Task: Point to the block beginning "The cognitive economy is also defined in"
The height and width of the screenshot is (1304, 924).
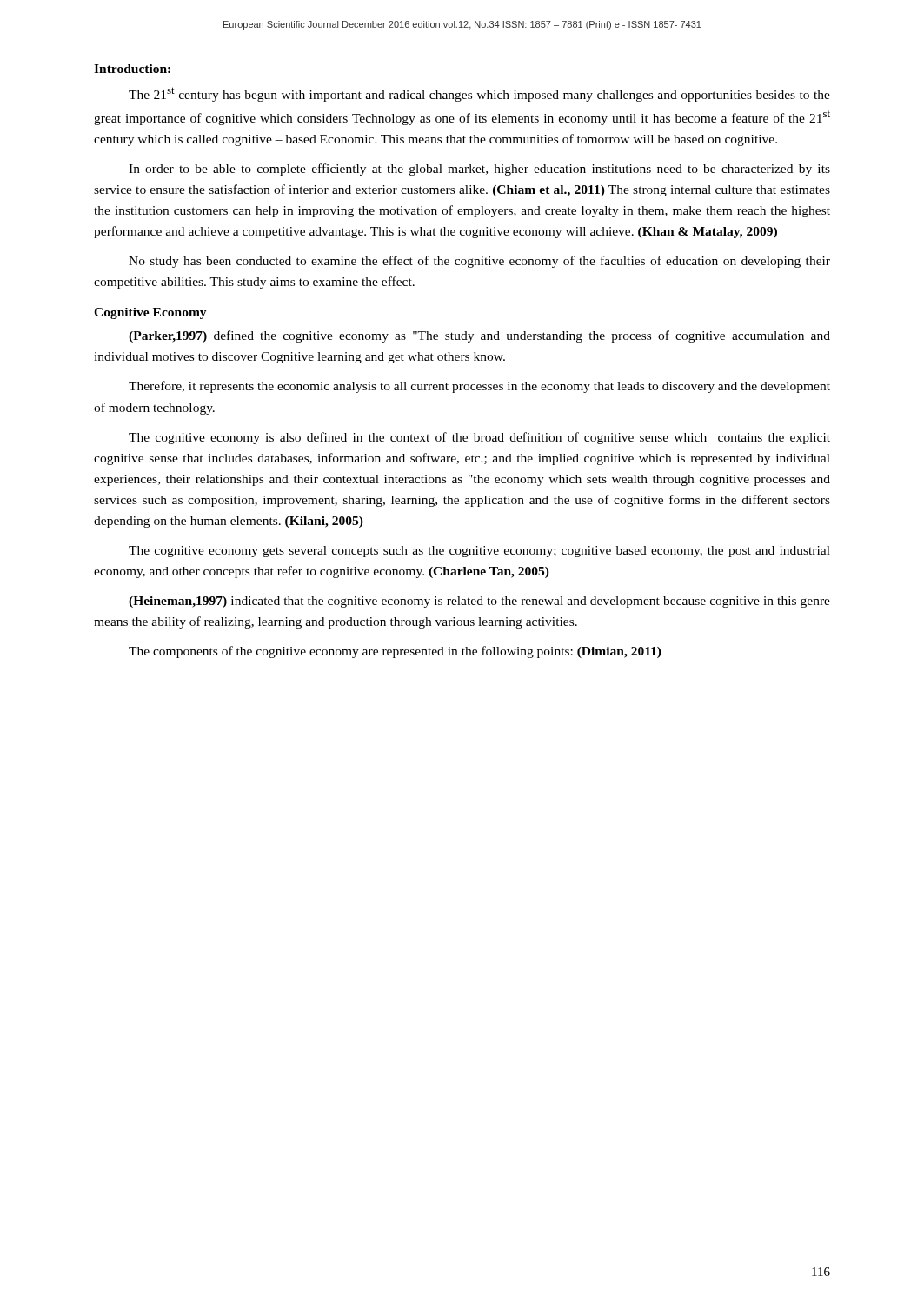Action: [462, 478]
